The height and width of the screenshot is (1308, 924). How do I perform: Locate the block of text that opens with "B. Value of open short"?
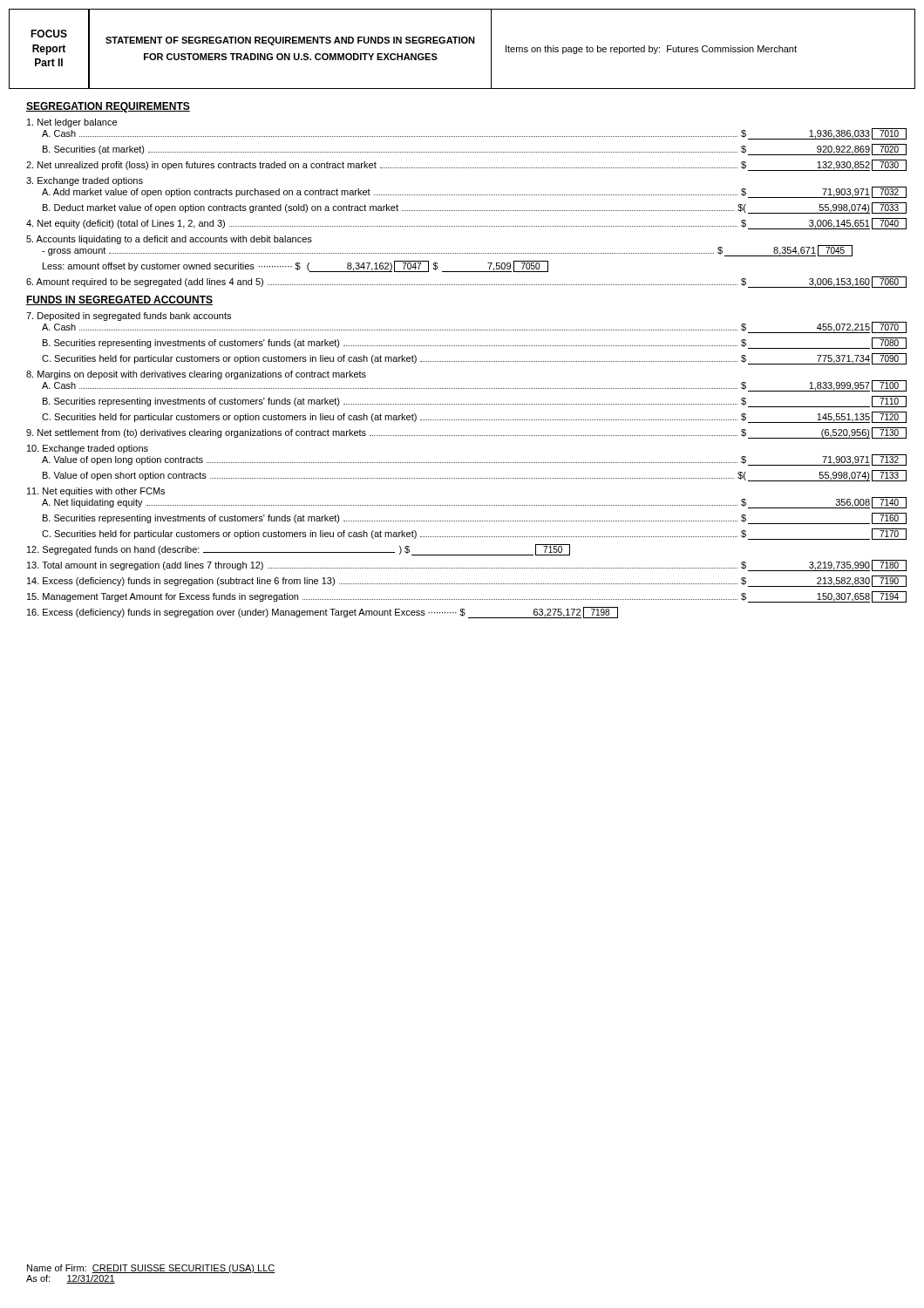[466, 476]
